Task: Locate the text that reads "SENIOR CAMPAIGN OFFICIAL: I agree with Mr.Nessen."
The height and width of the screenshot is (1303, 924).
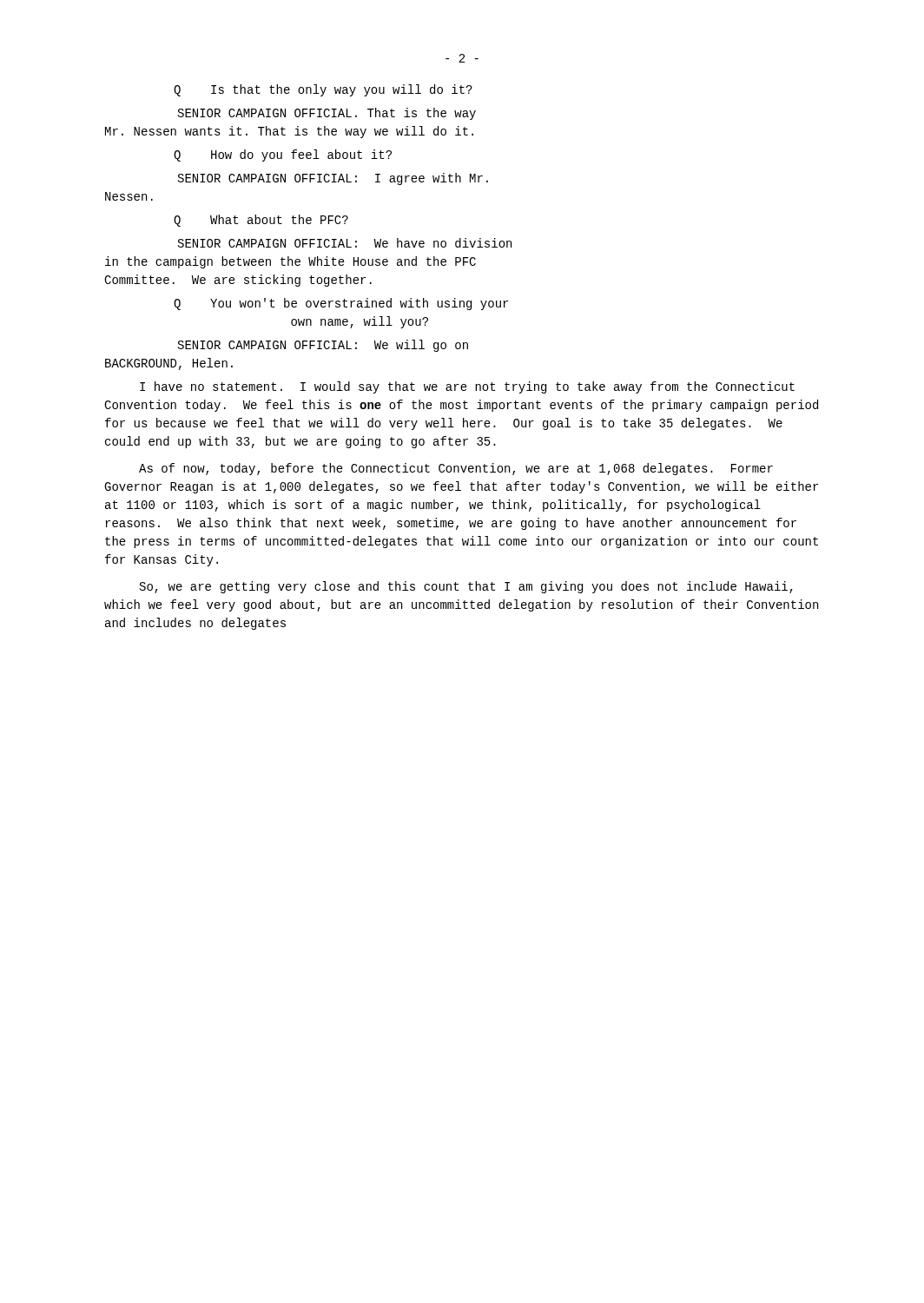Action: 298,188
